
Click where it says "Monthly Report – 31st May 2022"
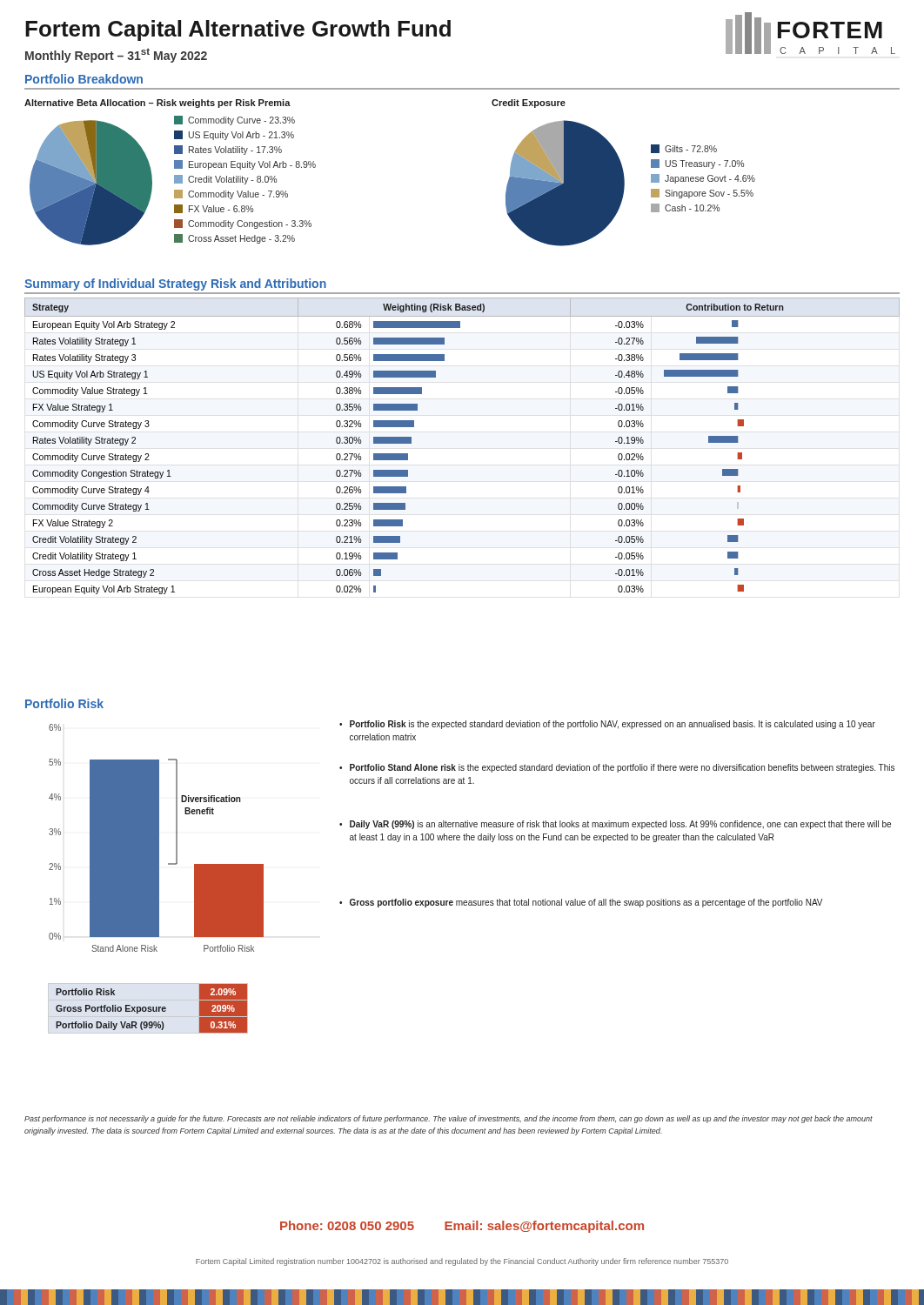tap(116, 54)
